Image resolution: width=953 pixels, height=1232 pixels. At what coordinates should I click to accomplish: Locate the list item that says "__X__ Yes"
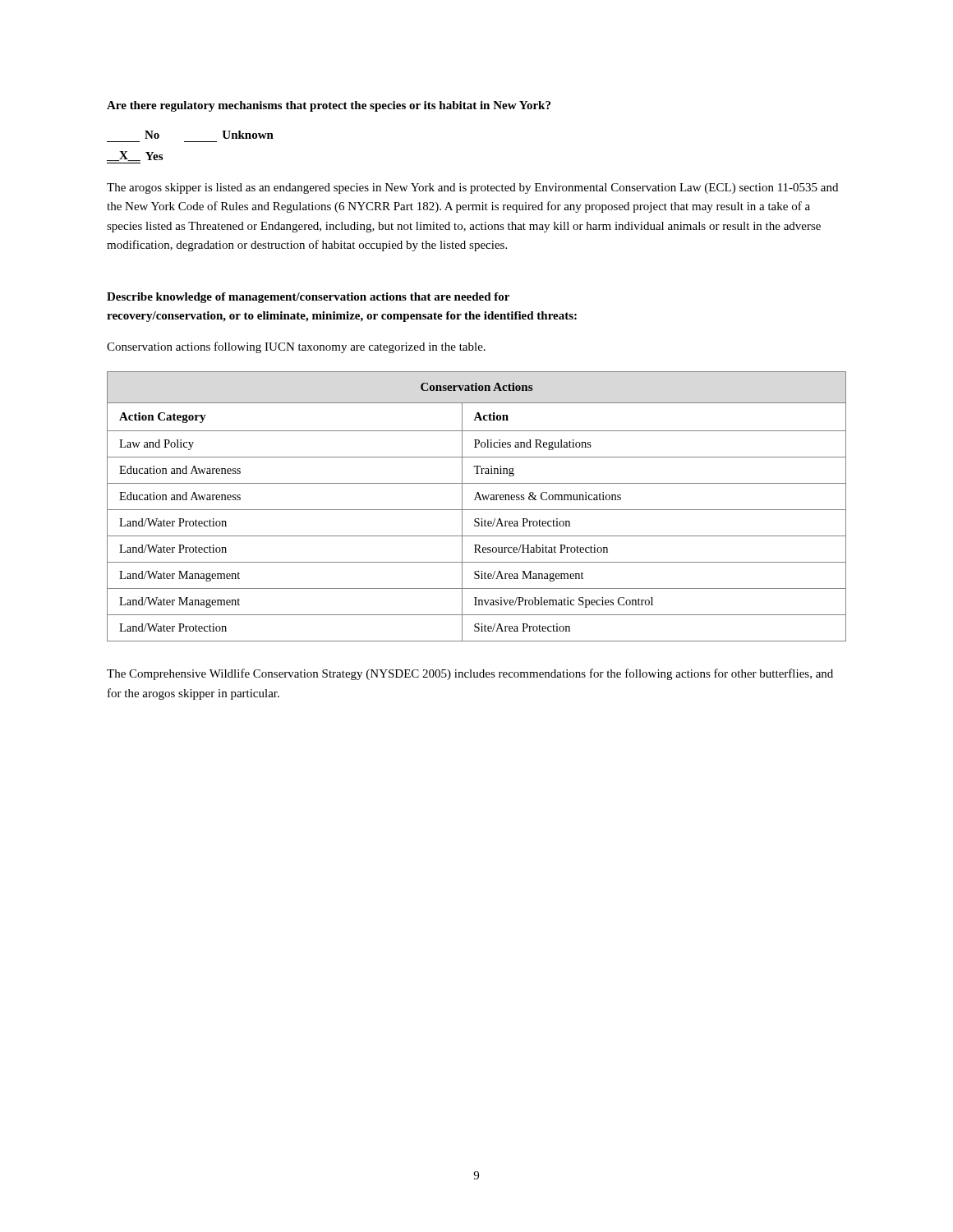(135, 156)
